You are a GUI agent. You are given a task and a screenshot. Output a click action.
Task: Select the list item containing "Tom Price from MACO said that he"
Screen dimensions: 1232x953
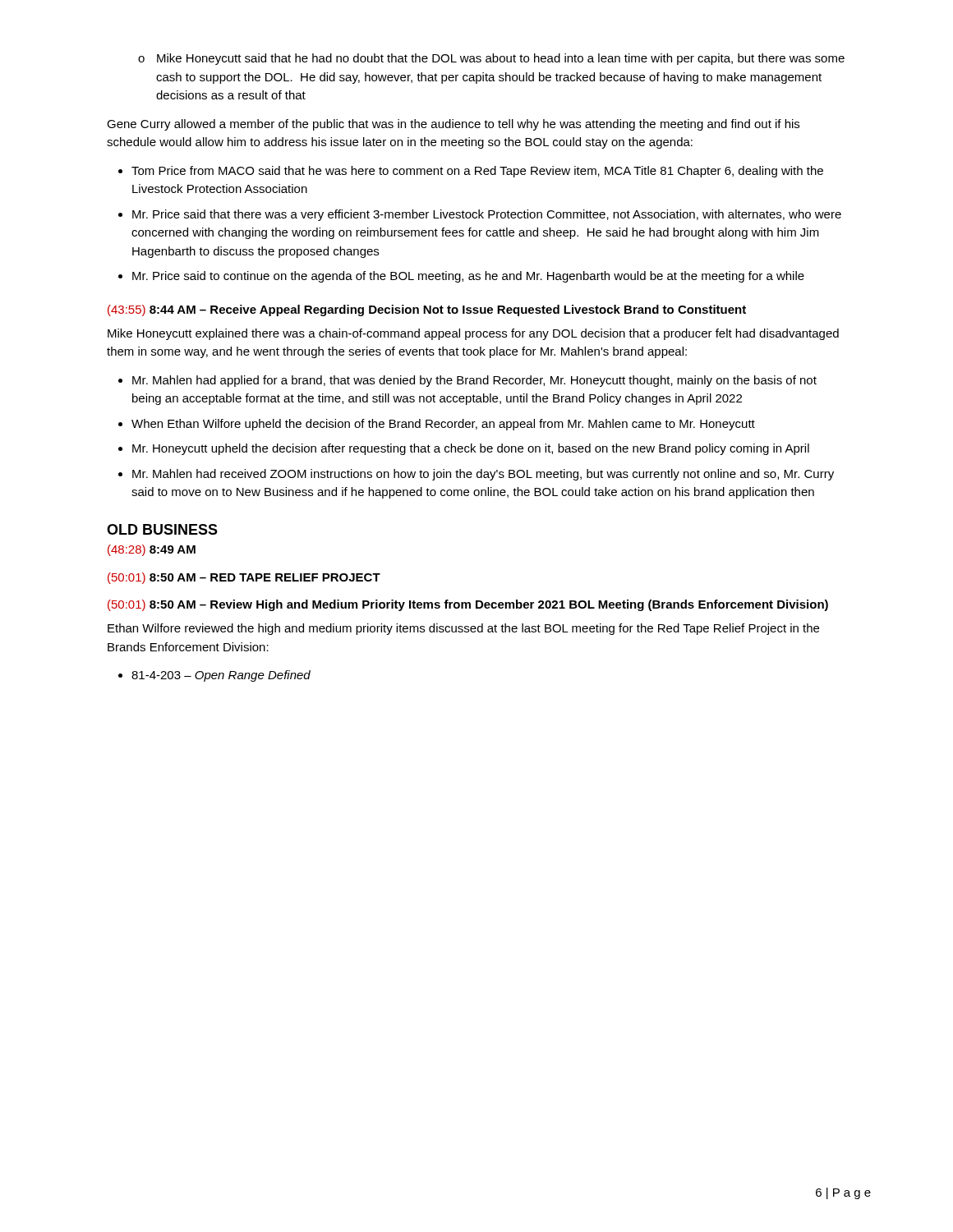[x=478, y=179]
